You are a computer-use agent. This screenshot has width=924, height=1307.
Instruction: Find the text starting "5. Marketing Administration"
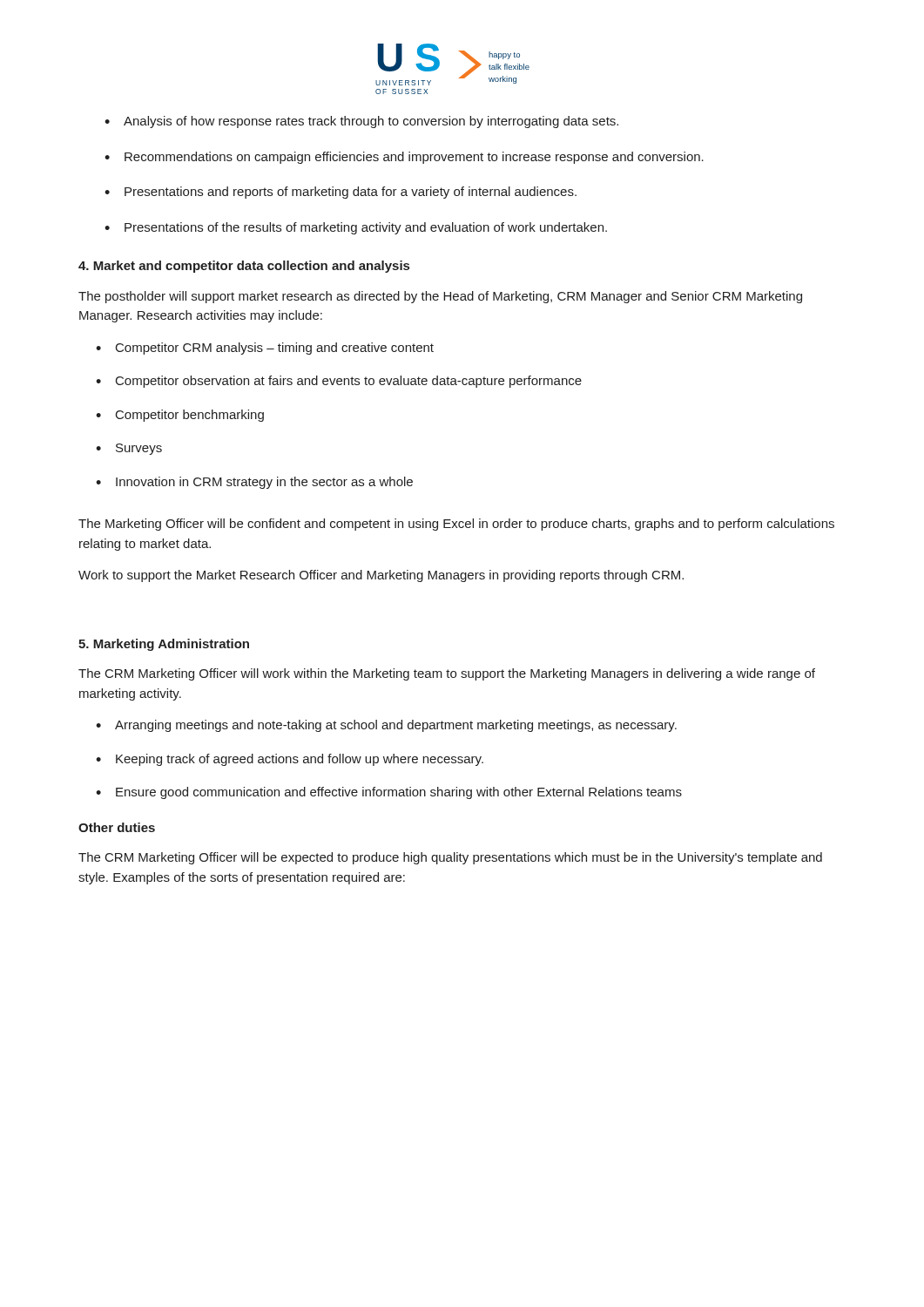click(x=164, y=643)
